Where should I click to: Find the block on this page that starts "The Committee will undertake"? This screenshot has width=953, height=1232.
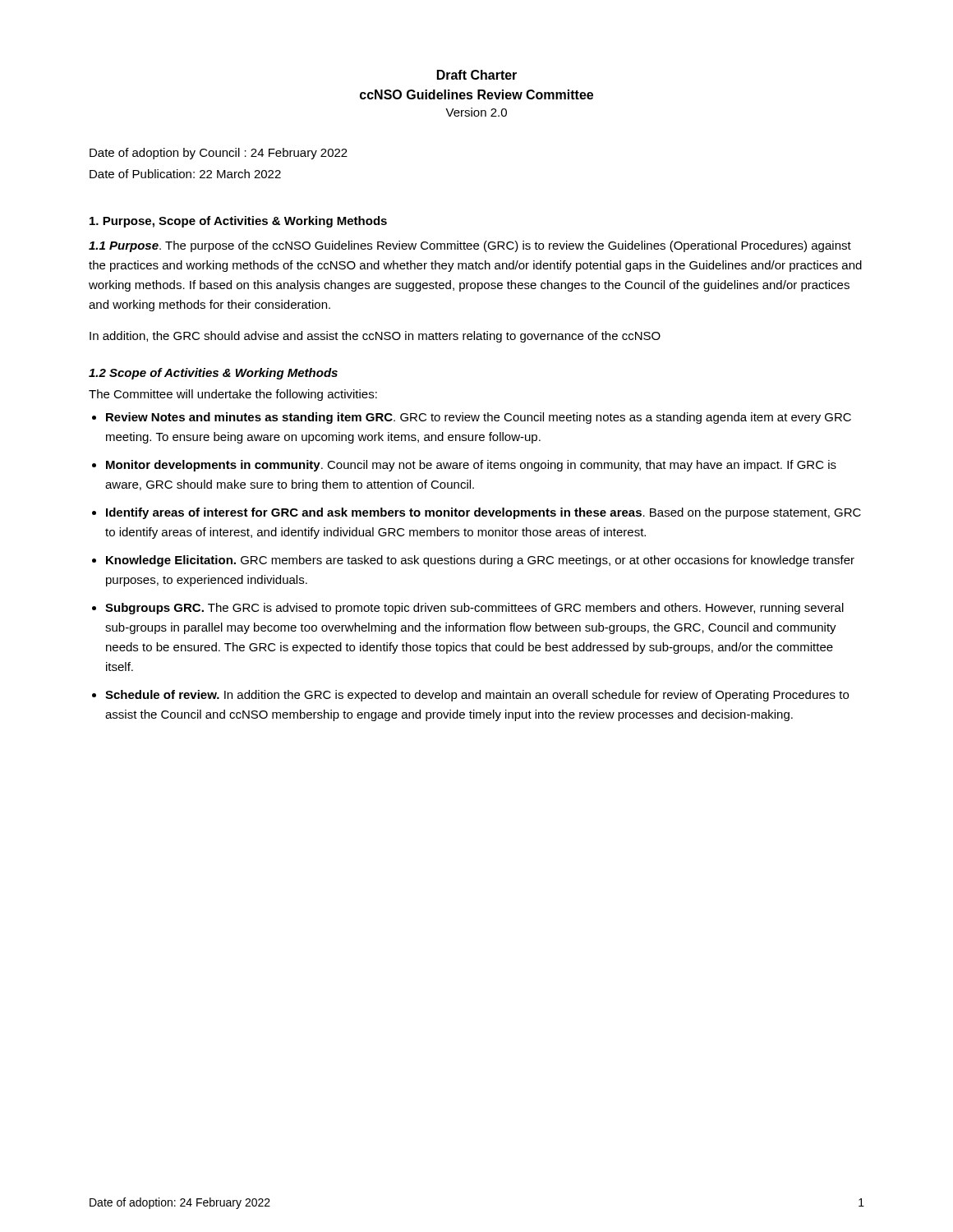(x=233, y=394)
